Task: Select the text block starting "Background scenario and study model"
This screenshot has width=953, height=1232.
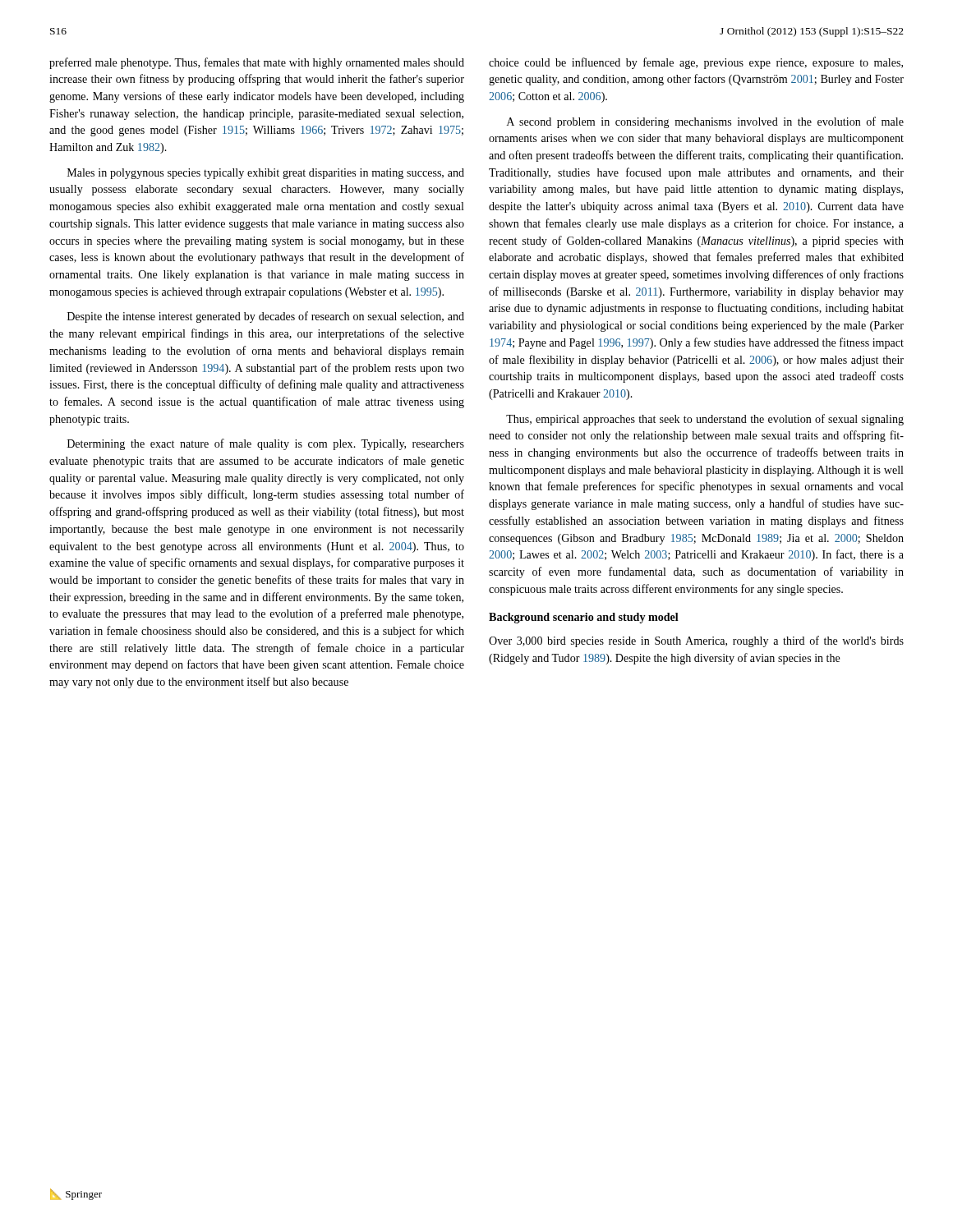Action: point(584,617)
